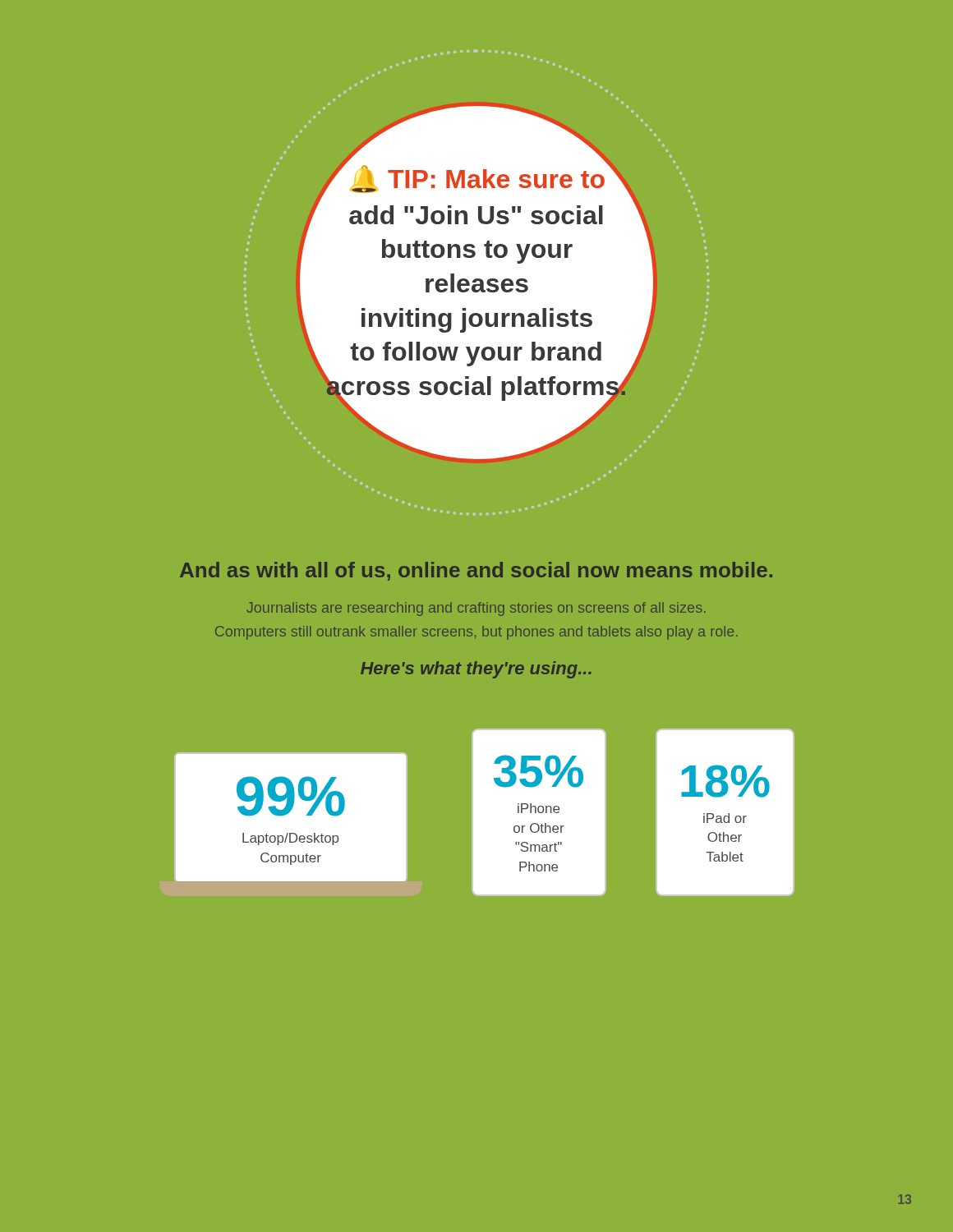This screenshot has height=1232, width=953.
Task: Navigate to the text block starting "Journalists are researching and"
Action: coord(476,619)
